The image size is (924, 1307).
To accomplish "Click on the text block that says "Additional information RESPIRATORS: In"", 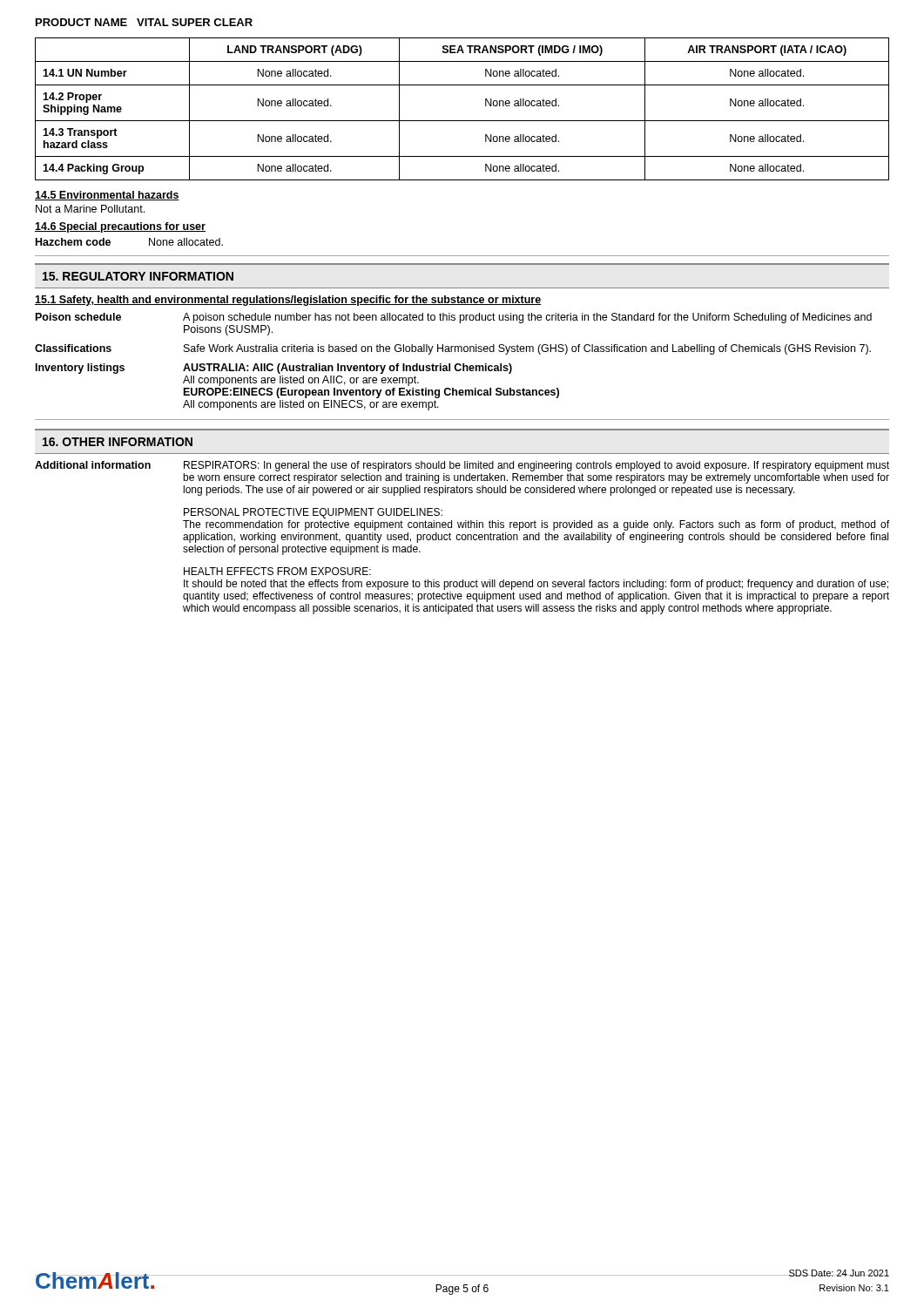I will tap(462, 541).
